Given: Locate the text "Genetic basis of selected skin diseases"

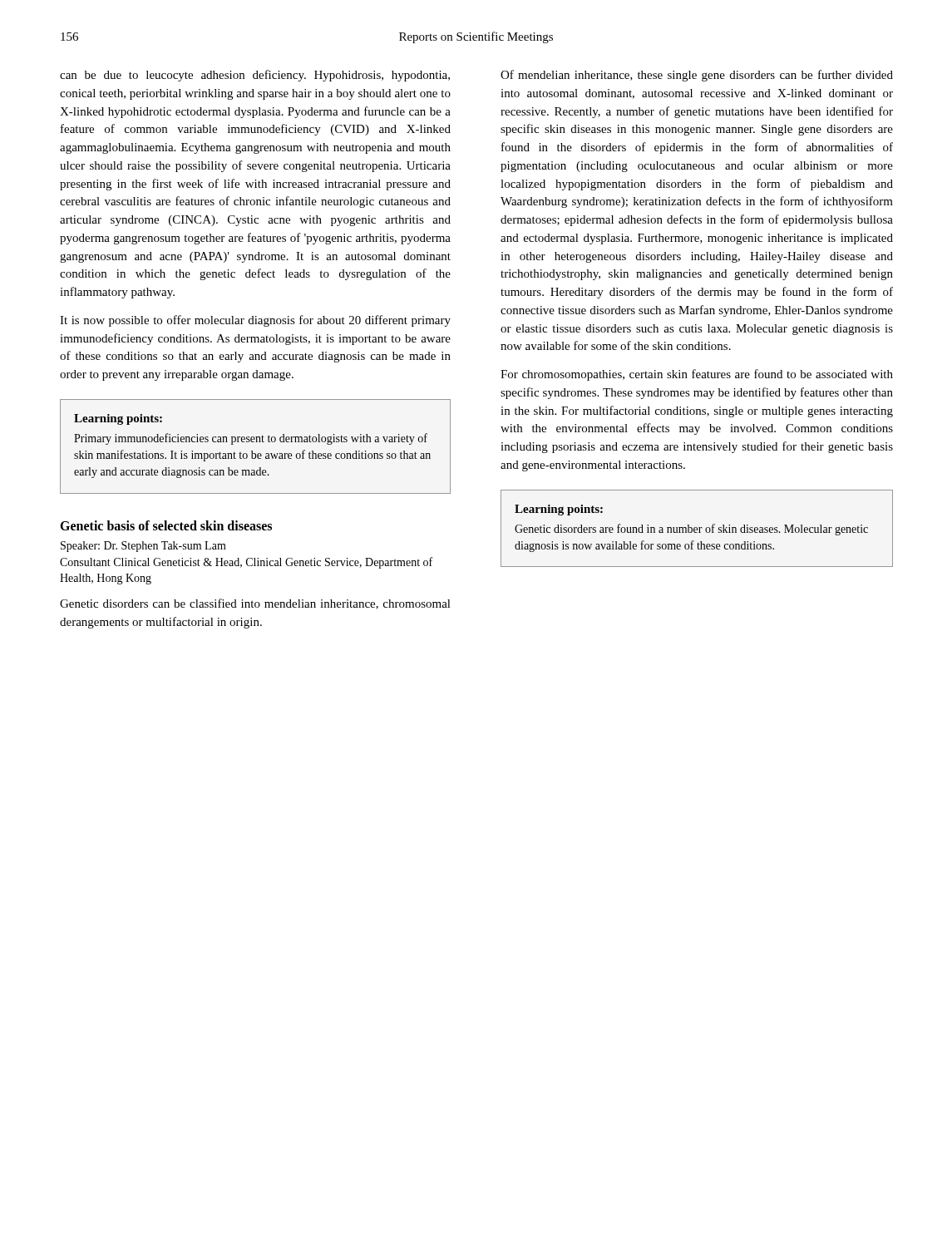Looking at the screenshot, I should pos(166,526).
